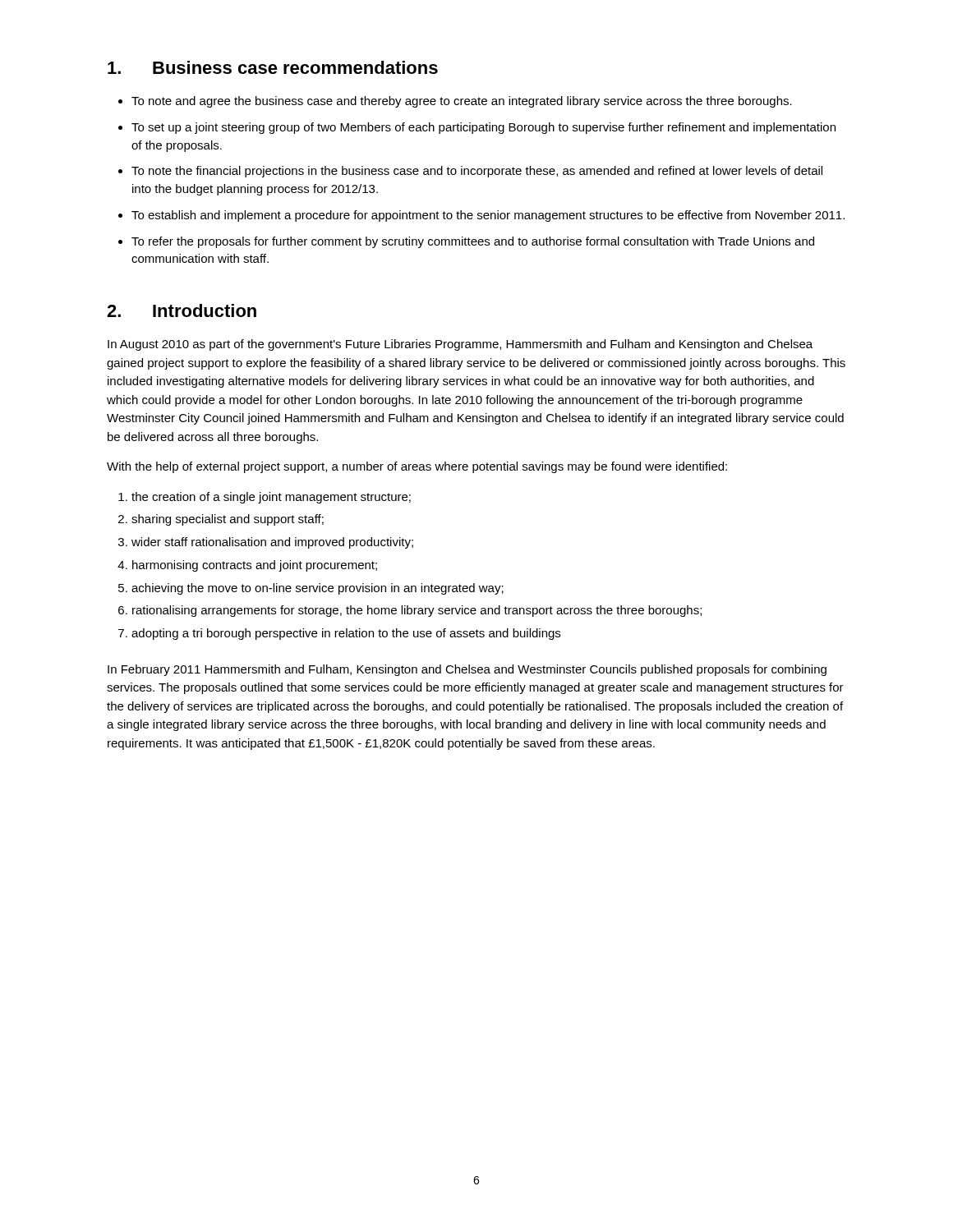Find the element starting "To refer the"
Viewport: 953px width, 1232px height.
click(x=489, y=250)
